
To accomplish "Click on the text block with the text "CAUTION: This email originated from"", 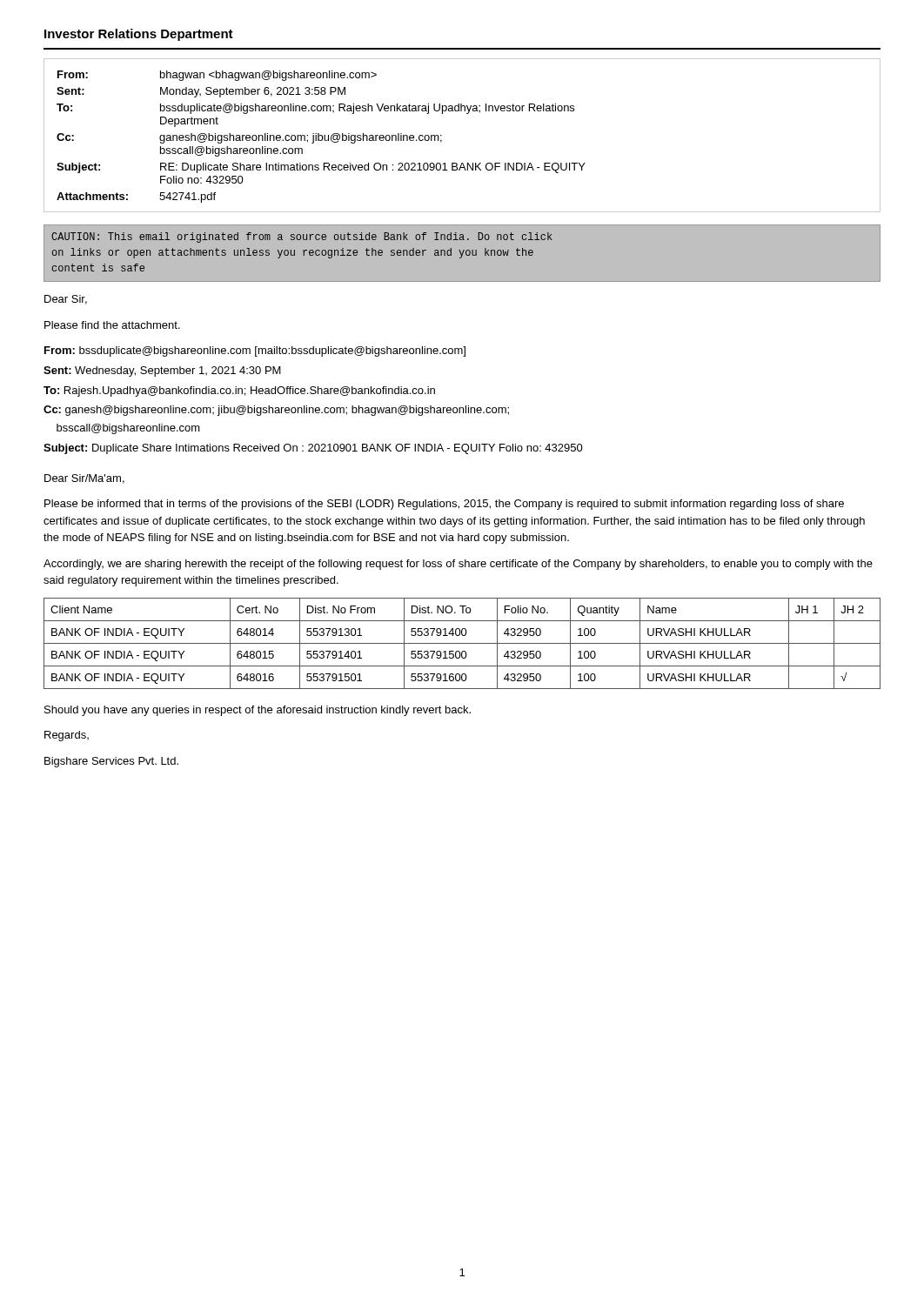I will click(x=302, y=253).
